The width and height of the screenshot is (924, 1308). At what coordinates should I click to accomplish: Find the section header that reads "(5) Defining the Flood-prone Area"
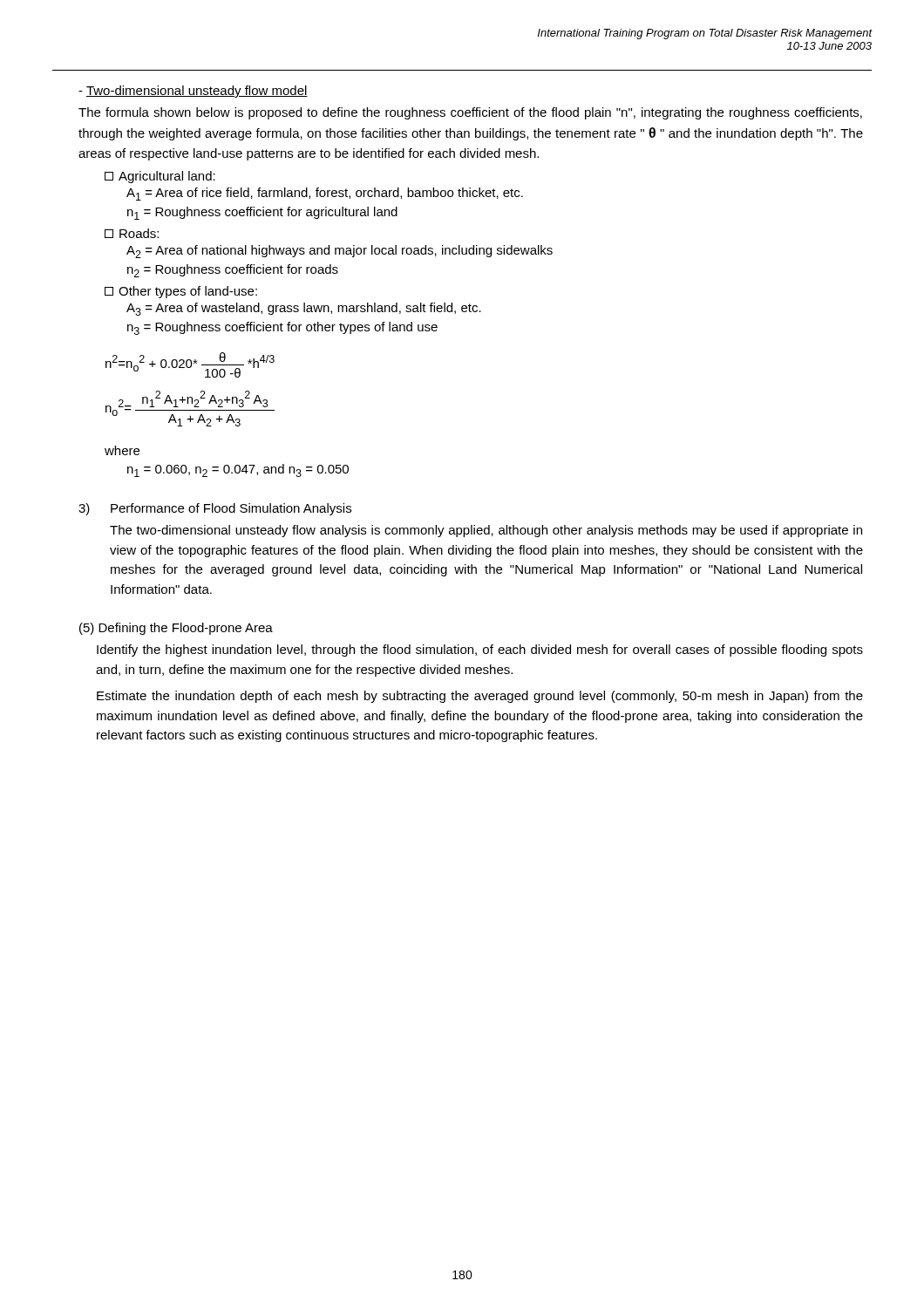point(175,627)
